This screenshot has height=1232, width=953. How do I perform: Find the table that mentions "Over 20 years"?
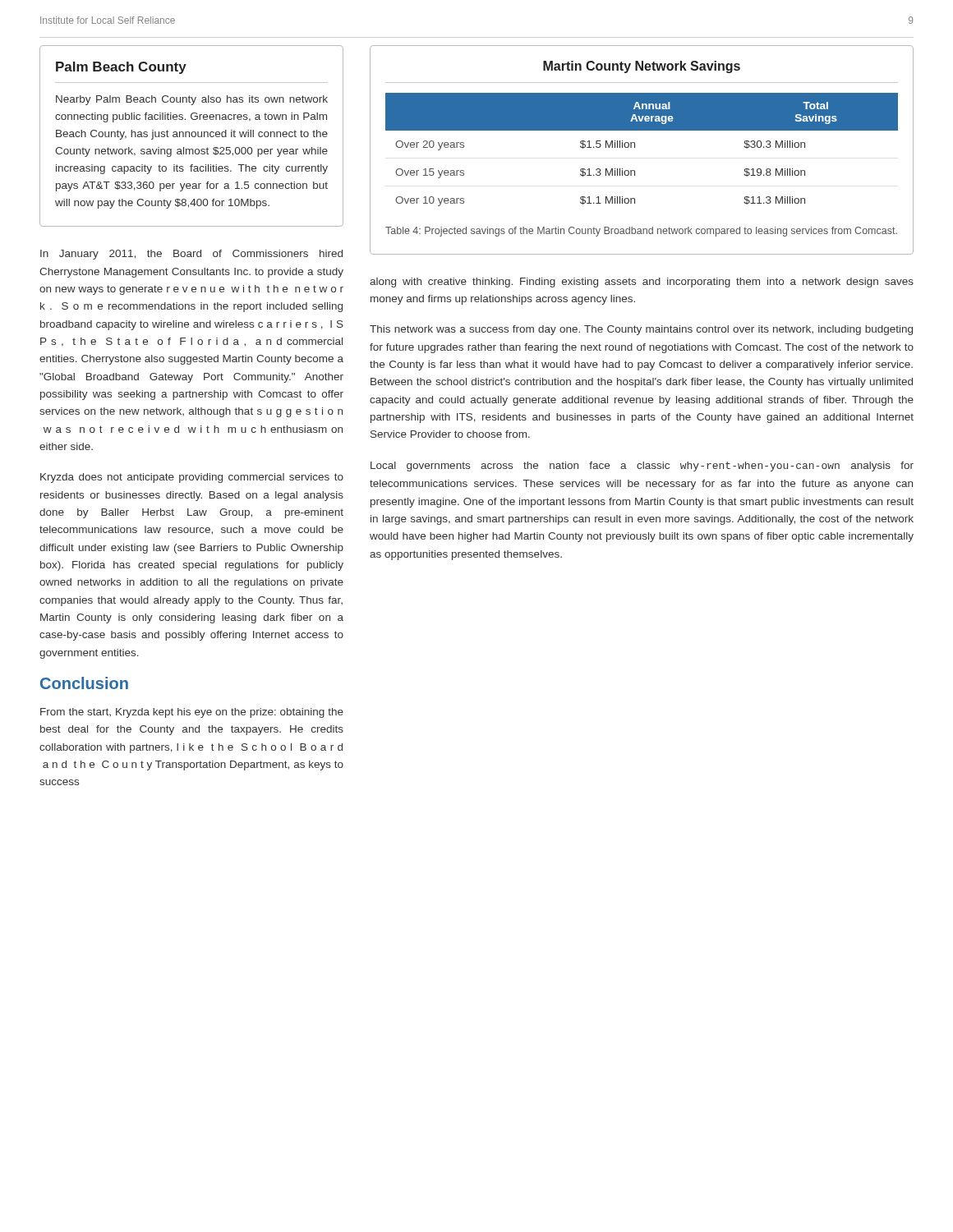[x=642, y=153]
